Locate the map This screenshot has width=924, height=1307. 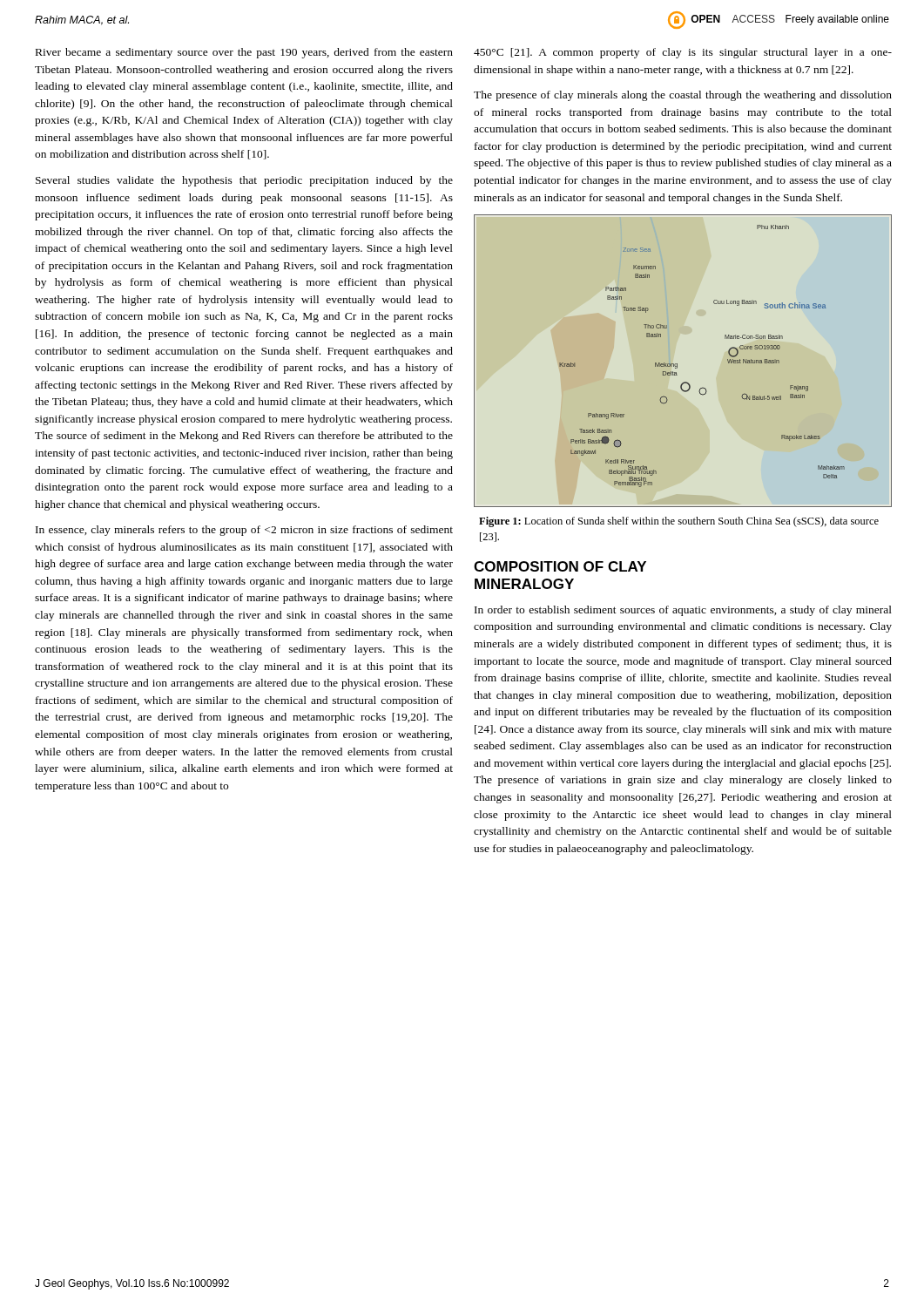point(683,361)
